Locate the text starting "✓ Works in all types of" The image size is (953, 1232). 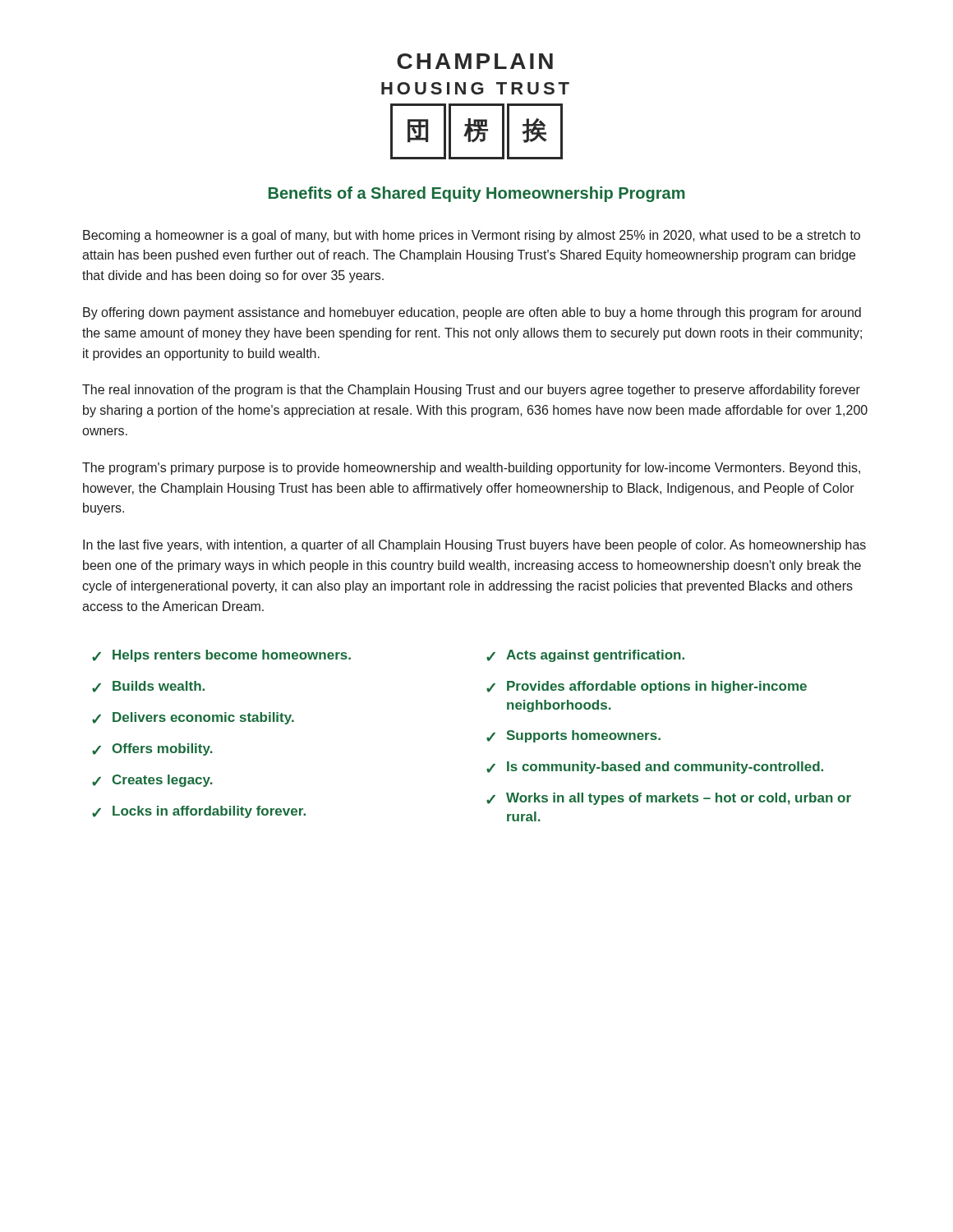(x=678, y=808)
